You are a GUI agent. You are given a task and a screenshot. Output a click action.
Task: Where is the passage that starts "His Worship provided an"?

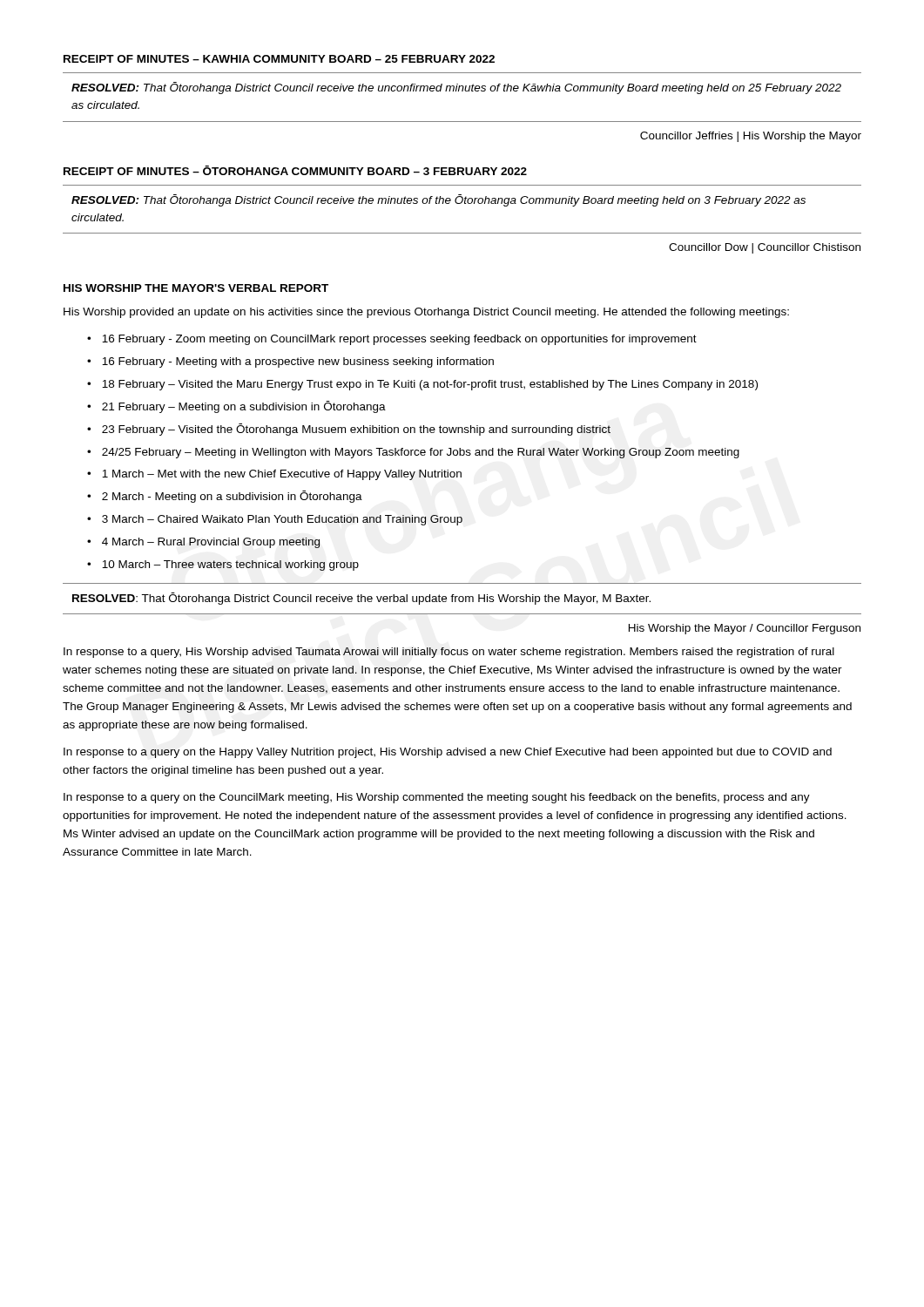coord(426,311)
